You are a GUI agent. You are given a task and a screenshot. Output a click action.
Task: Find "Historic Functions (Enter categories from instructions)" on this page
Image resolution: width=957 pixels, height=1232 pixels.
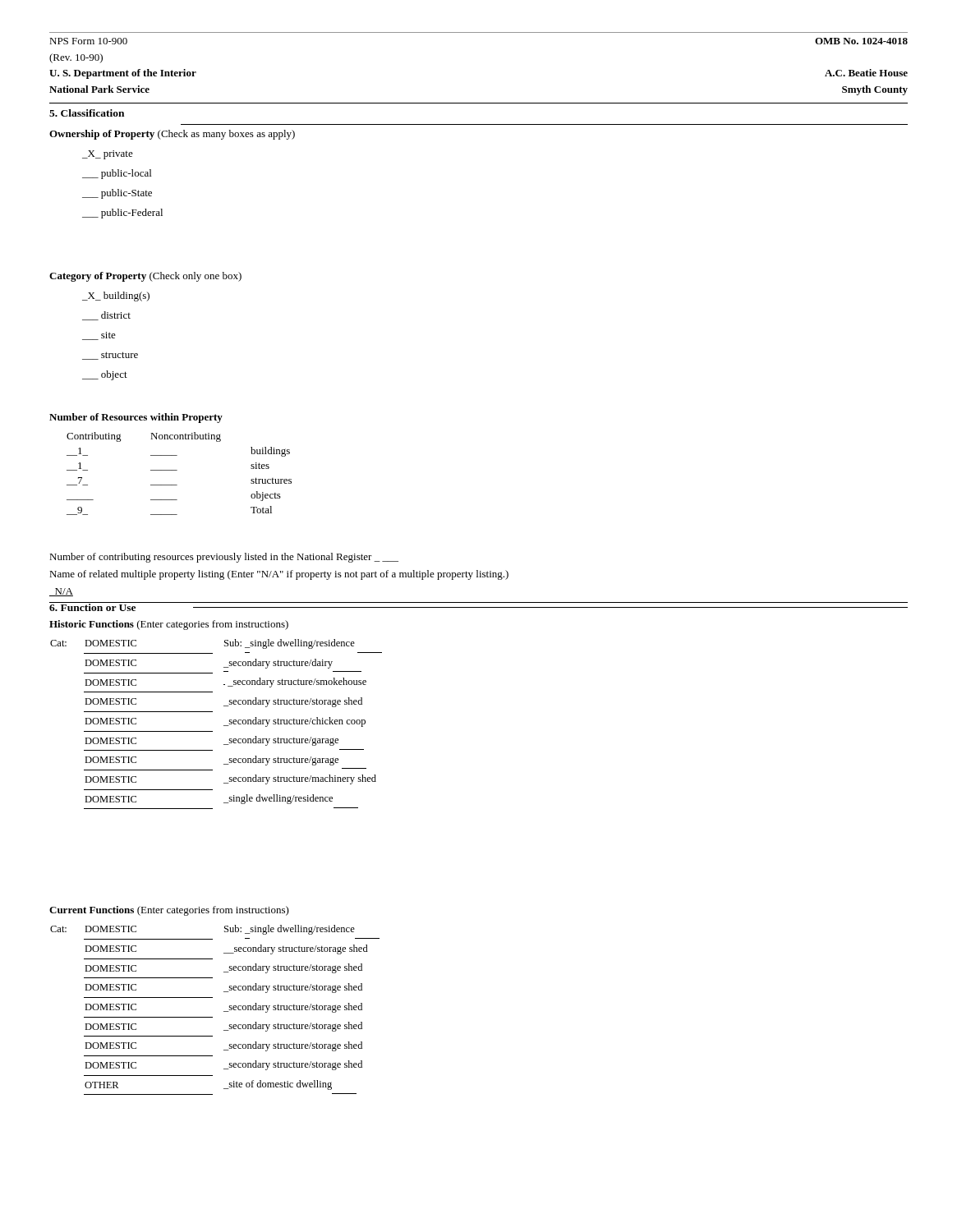coord(169,624)
